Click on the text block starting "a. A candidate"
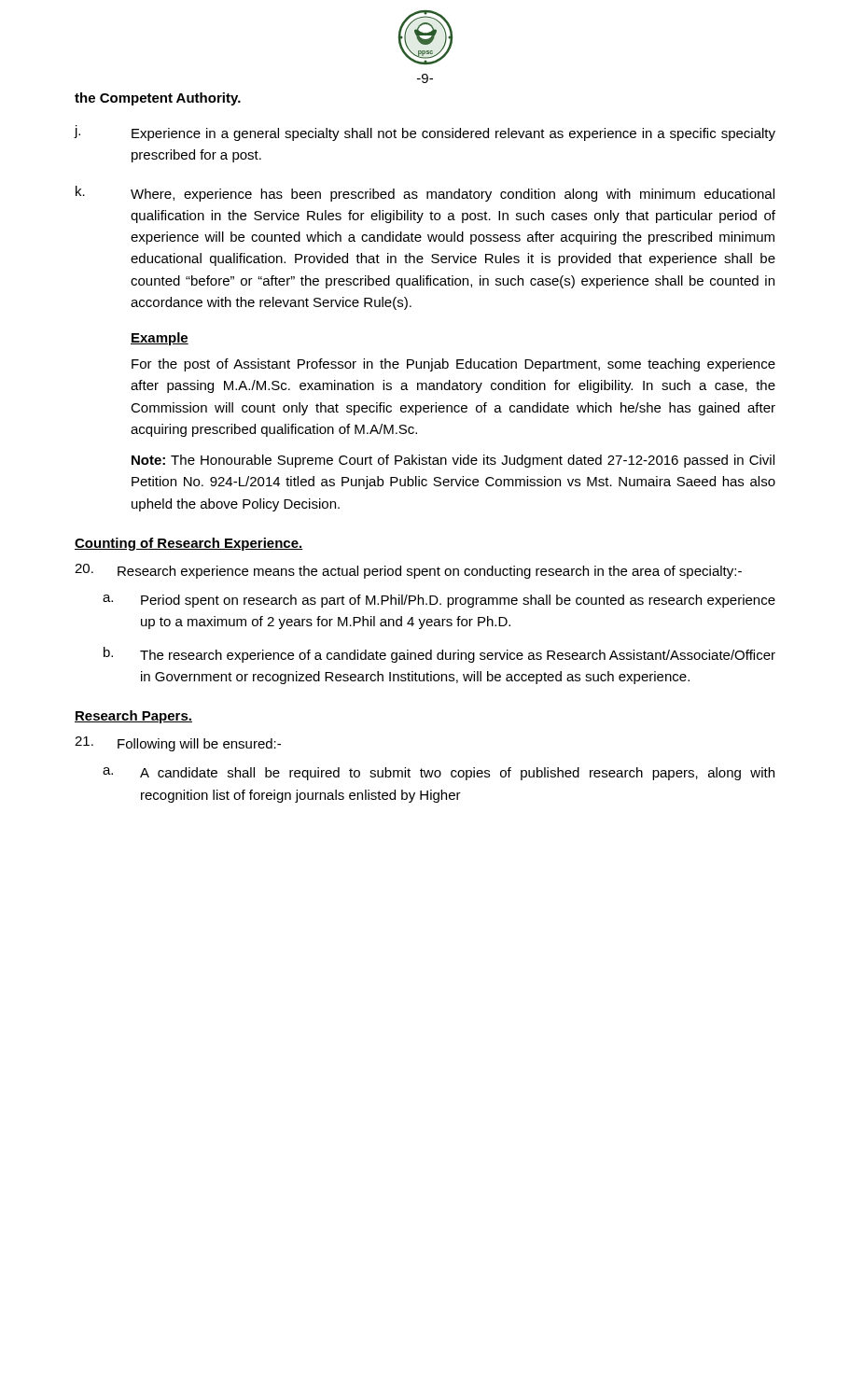 pos(439,784)
